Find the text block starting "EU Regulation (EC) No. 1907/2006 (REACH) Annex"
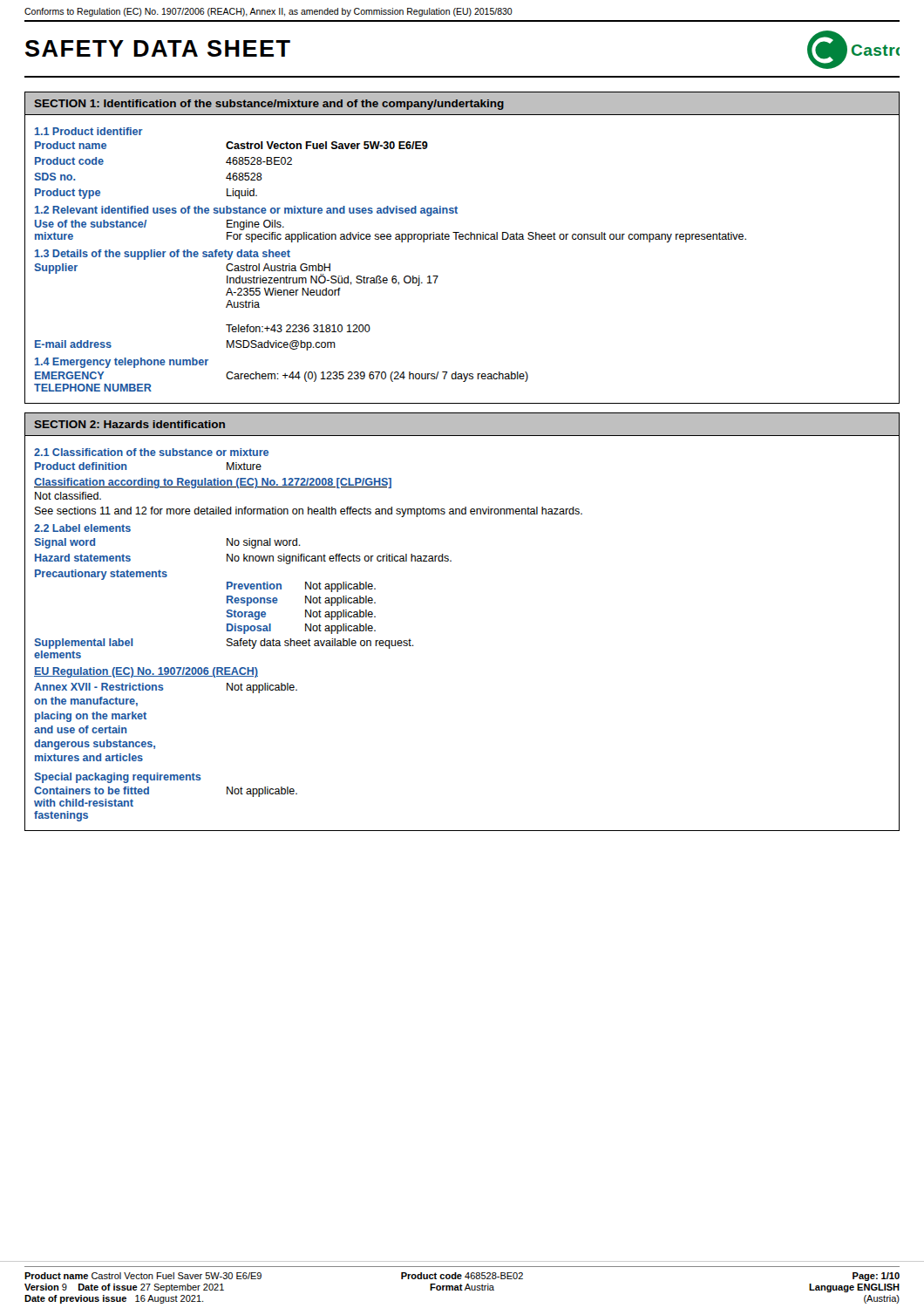 tap(146, 672)
